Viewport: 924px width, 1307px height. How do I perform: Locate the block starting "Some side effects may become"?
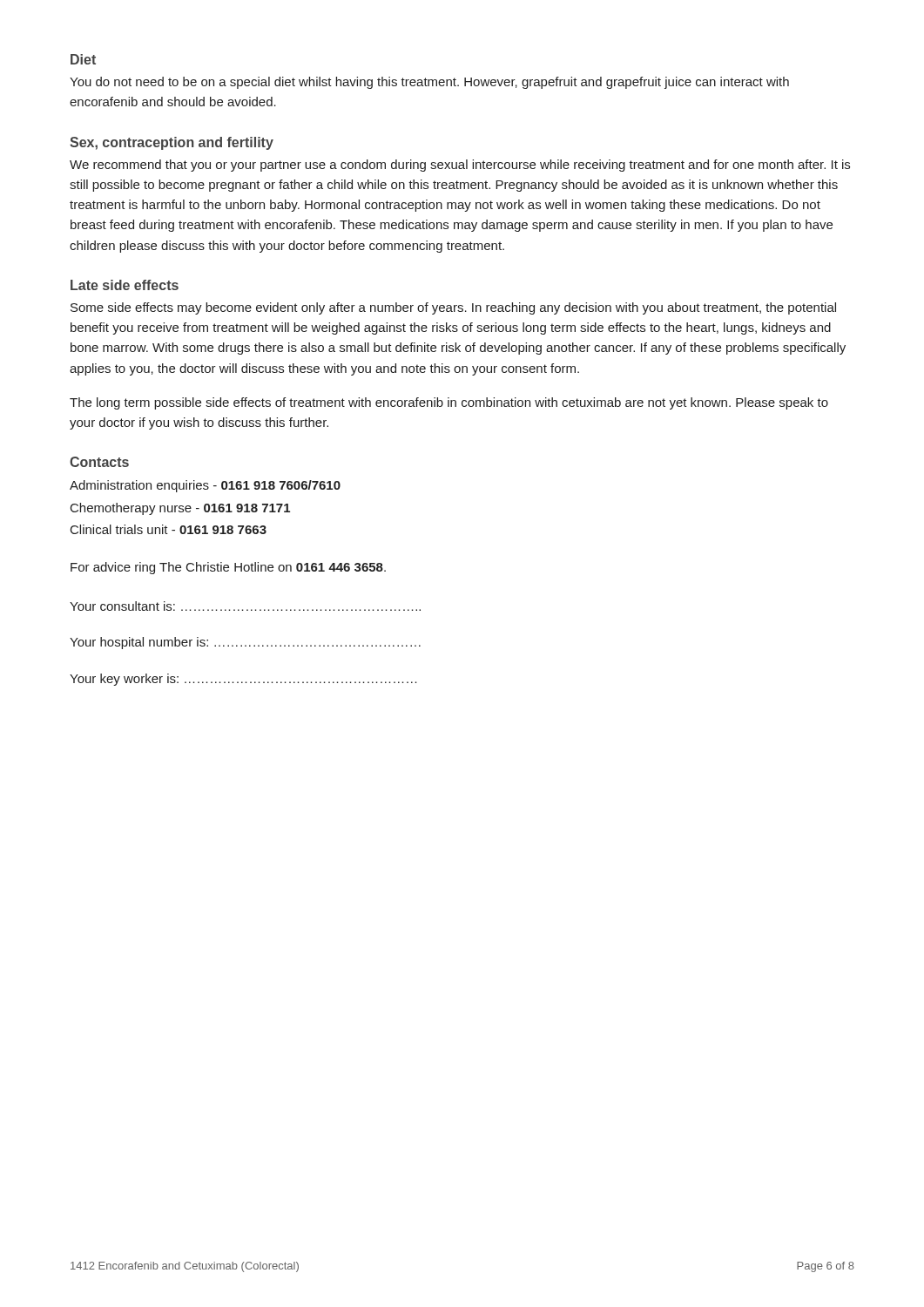458,337
